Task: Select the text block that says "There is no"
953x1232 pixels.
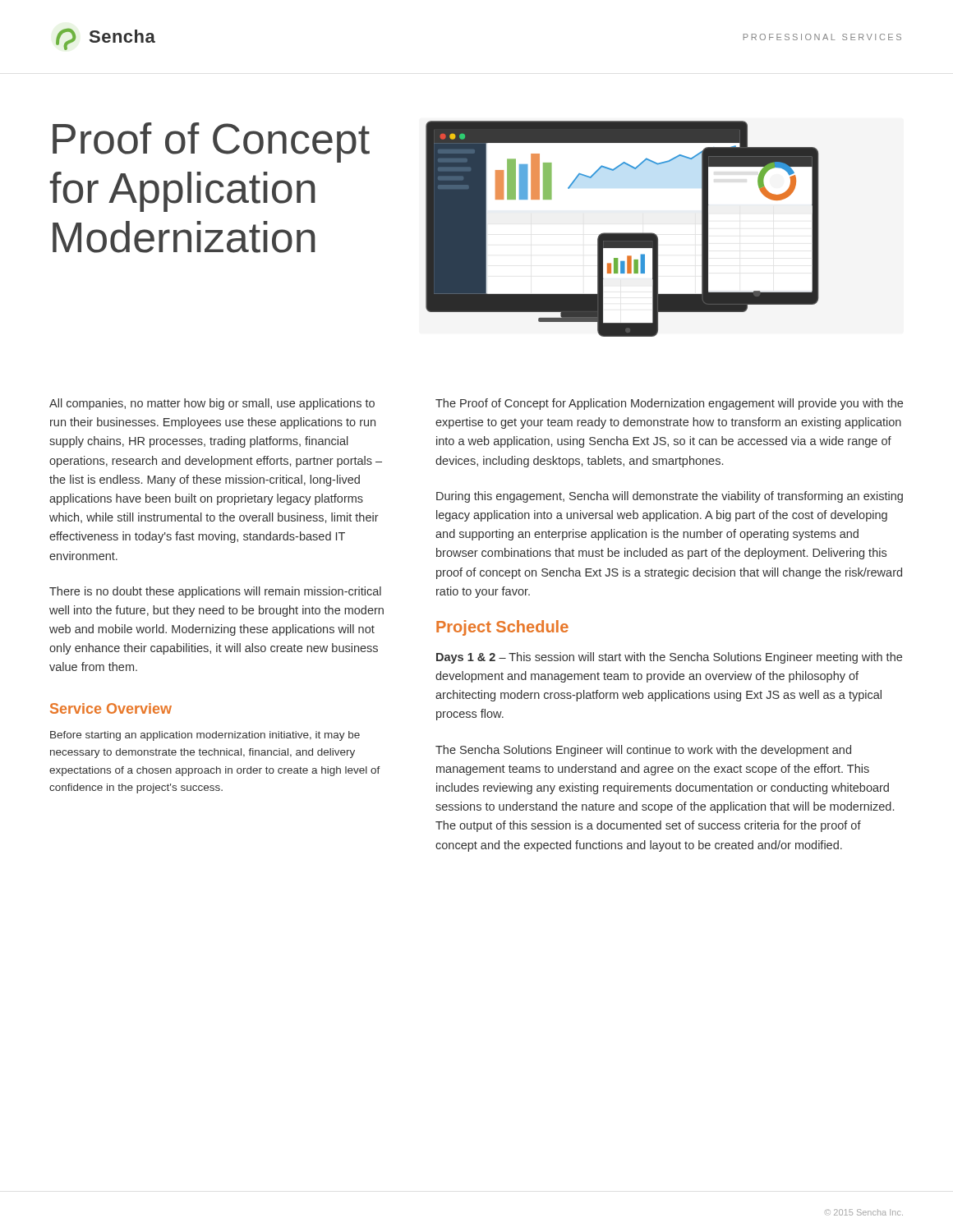Action: pyautogui.click(x=217, y=629)
